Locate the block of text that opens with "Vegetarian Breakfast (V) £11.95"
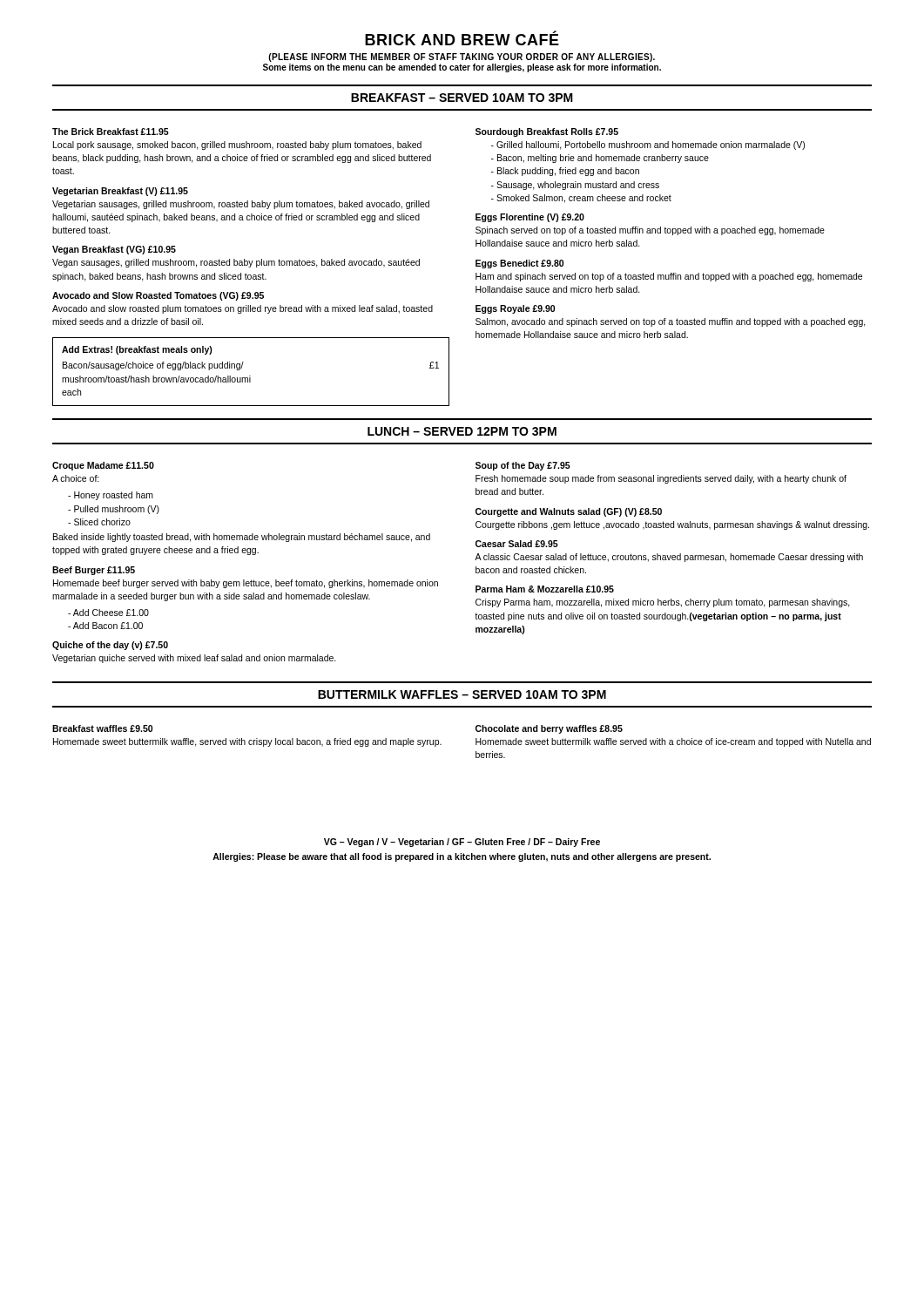924x1307 pixels. pos(251,211)
